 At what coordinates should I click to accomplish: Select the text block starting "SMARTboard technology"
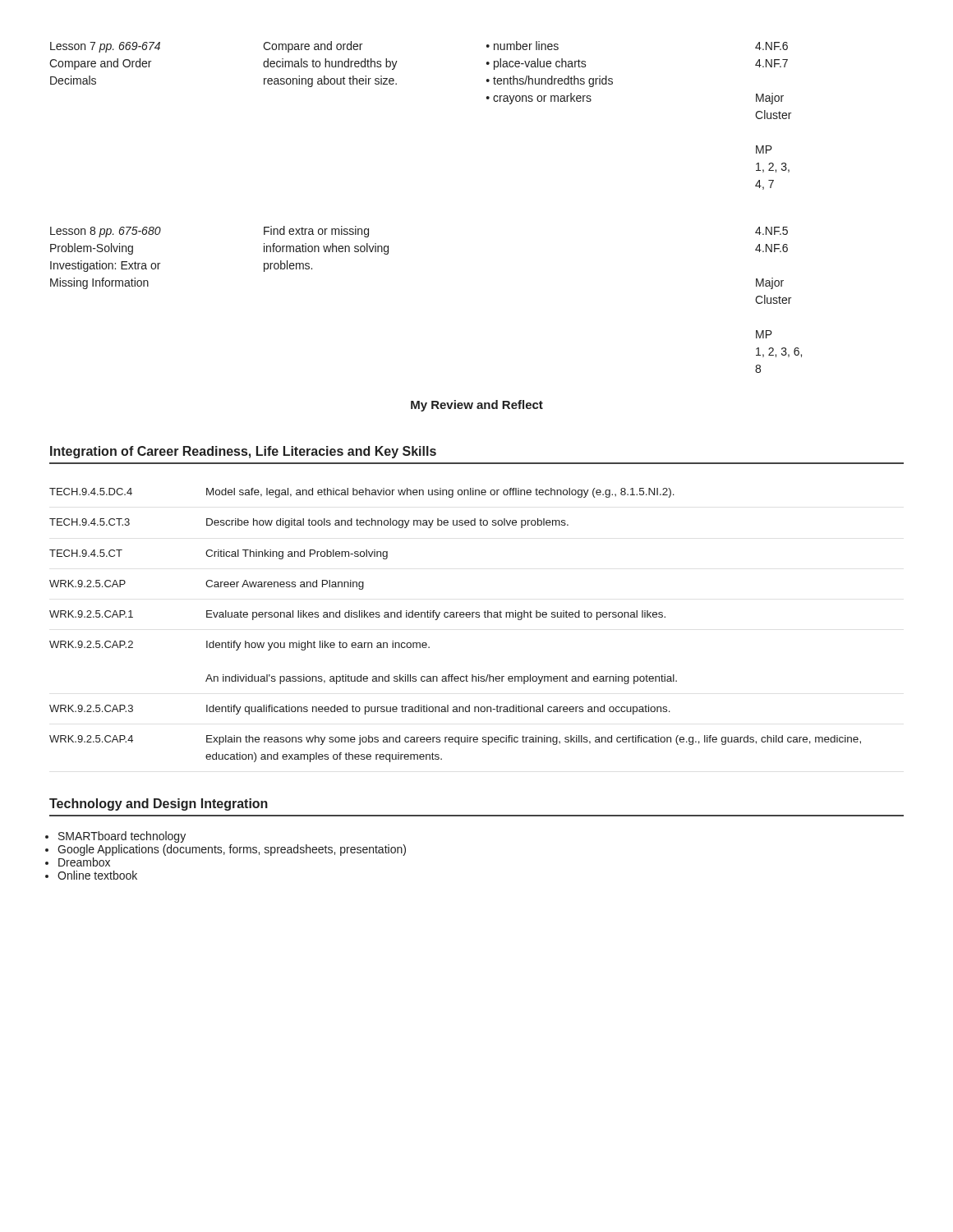click(x=122, y=836)
